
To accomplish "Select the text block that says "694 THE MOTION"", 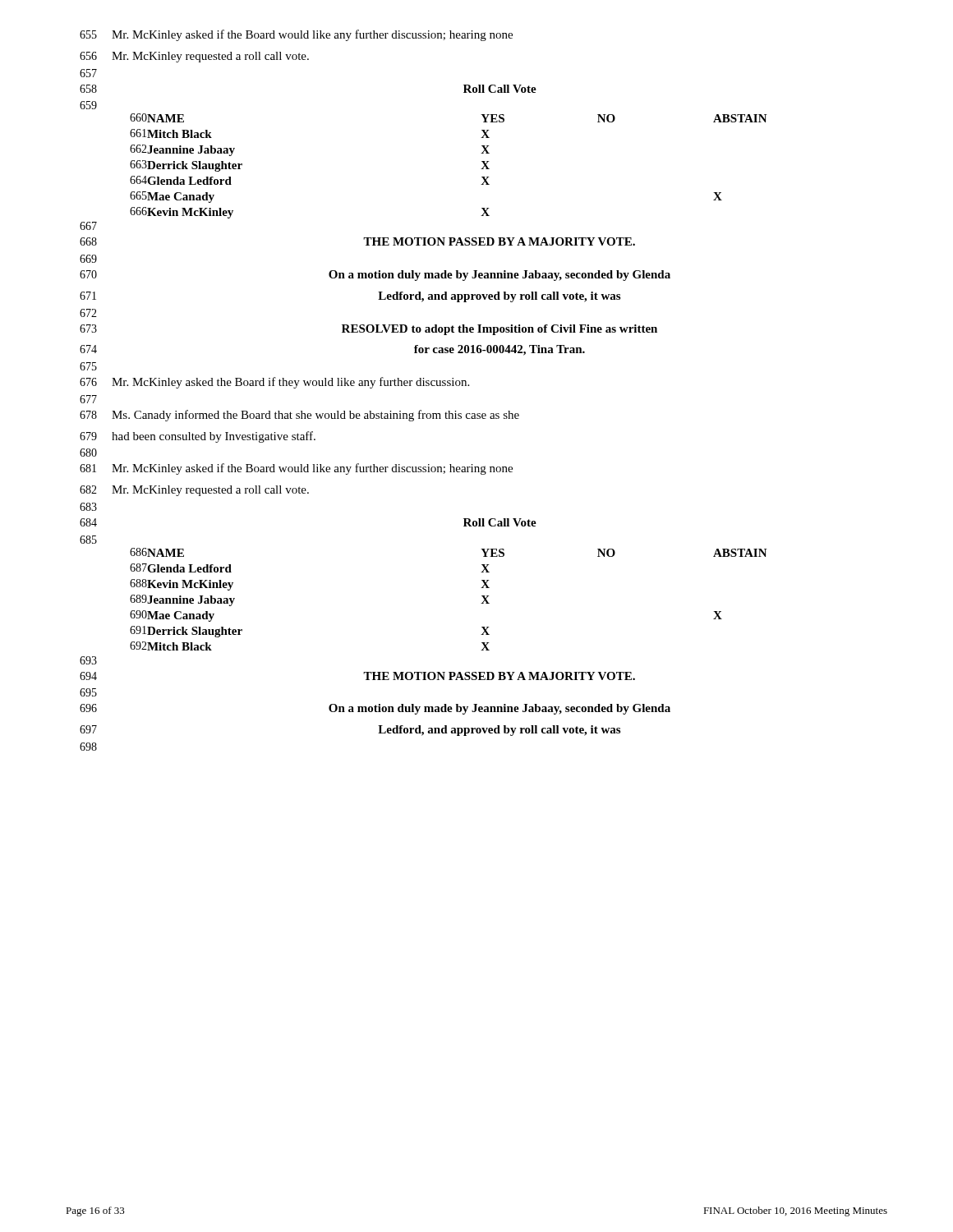I will pos(476,676).
